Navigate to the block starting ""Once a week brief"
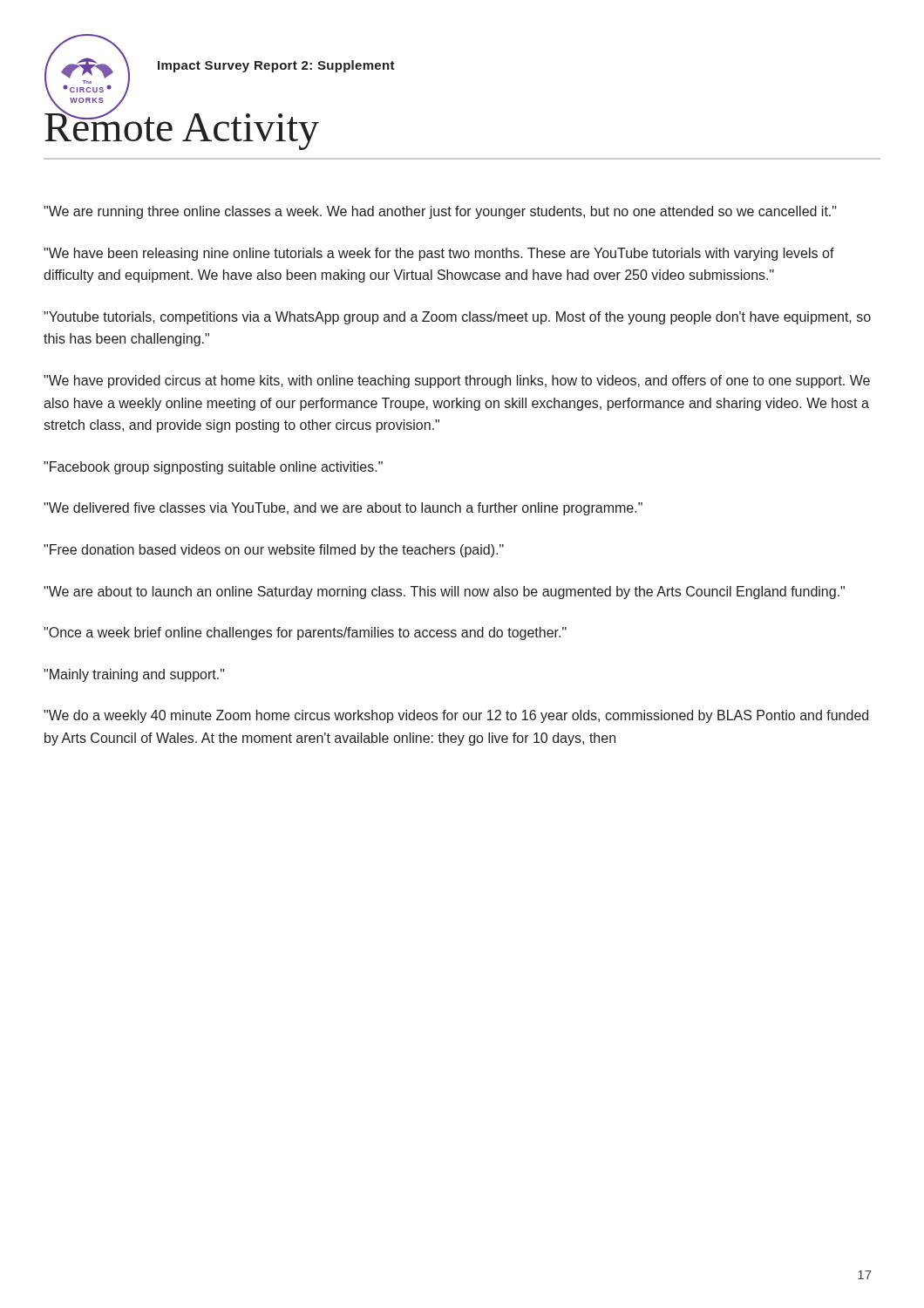This screenshot has height=1308, width=924. [x=305, y=633]
